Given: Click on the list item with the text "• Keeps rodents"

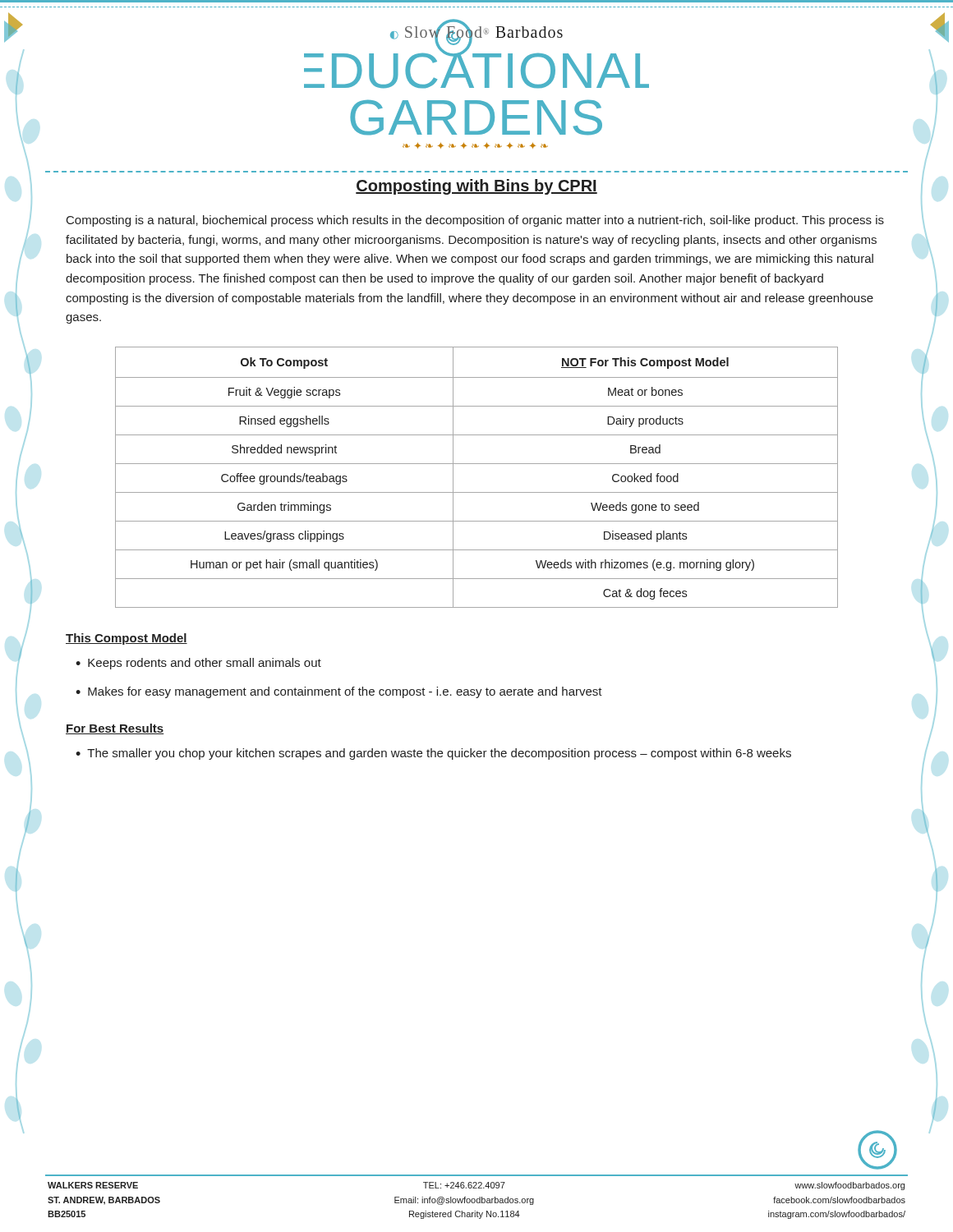Looking at the screenshot, I should [198, 665].
